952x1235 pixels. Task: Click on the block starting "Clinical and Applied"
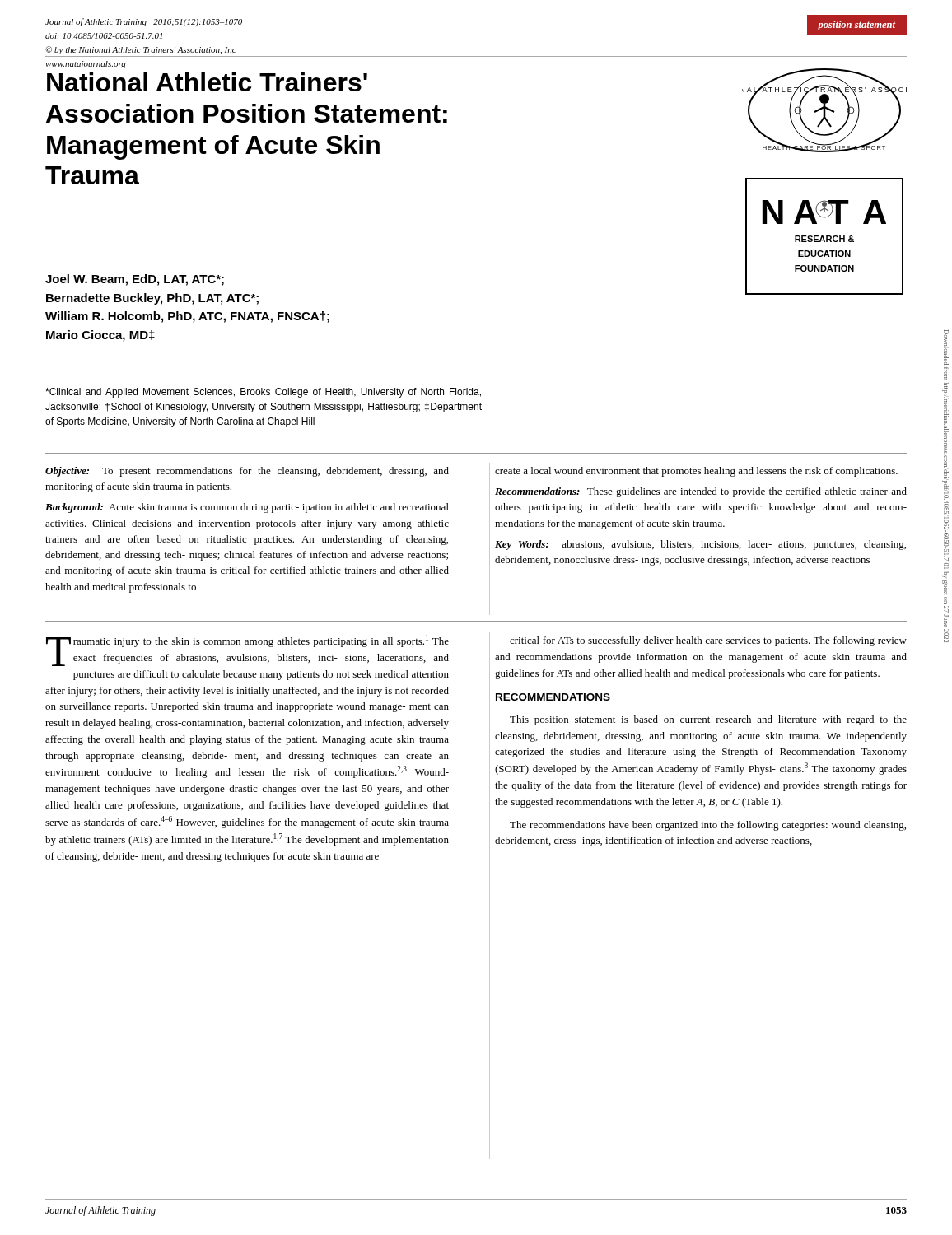[264, 407]
